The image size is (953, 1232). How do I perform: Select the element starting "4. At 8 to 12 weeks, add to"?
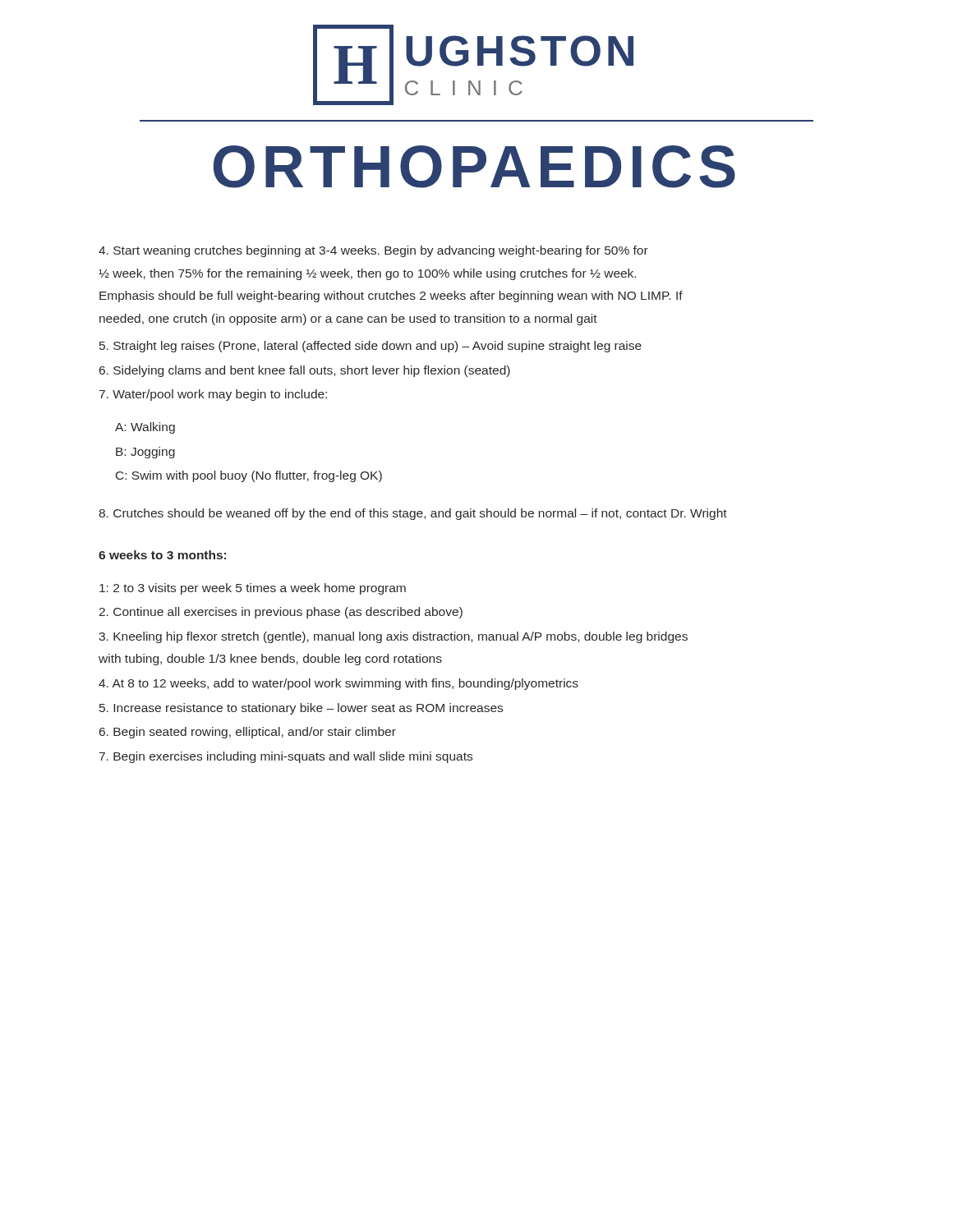(x=339, y=683)
